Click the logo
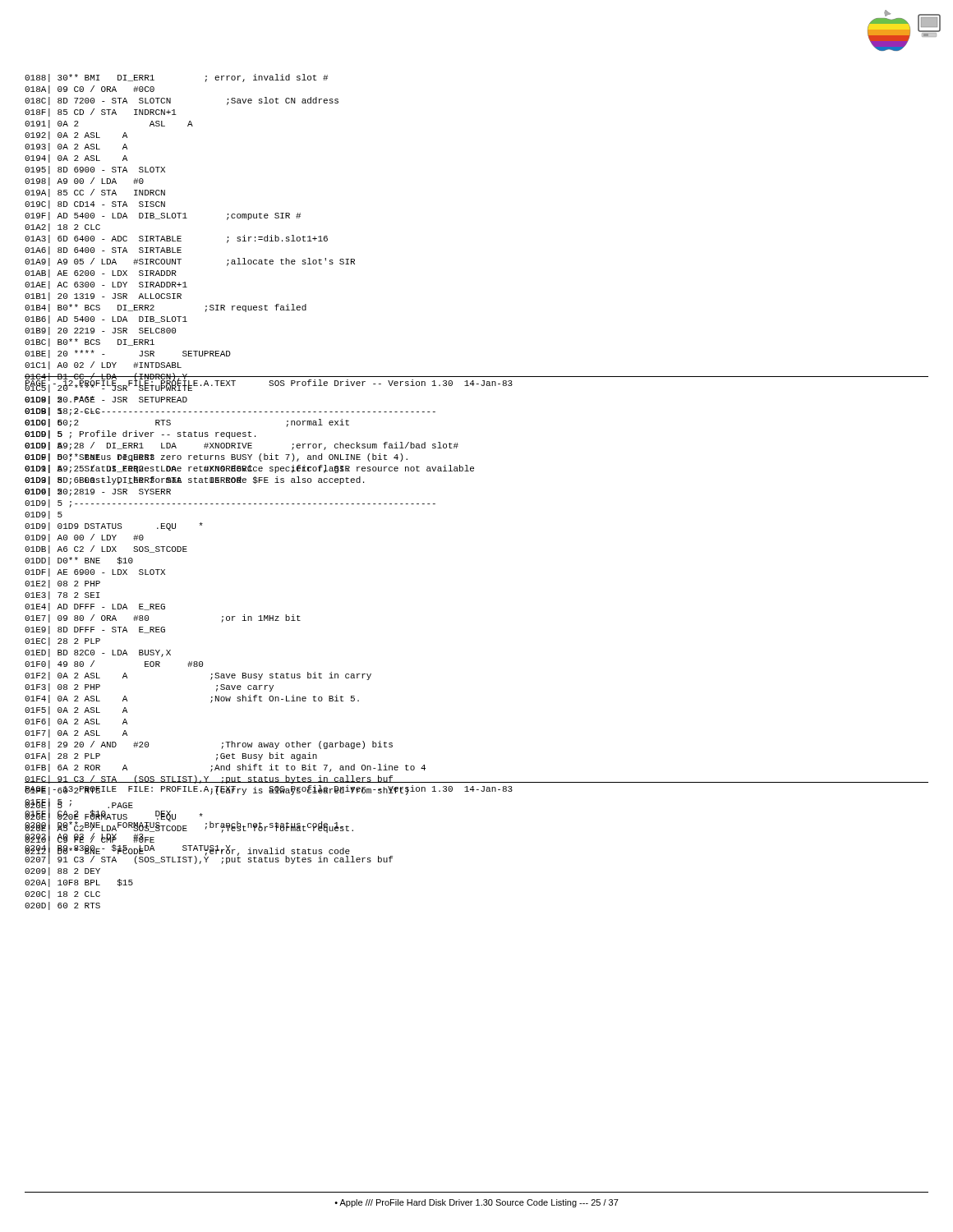 click(898, 32)
